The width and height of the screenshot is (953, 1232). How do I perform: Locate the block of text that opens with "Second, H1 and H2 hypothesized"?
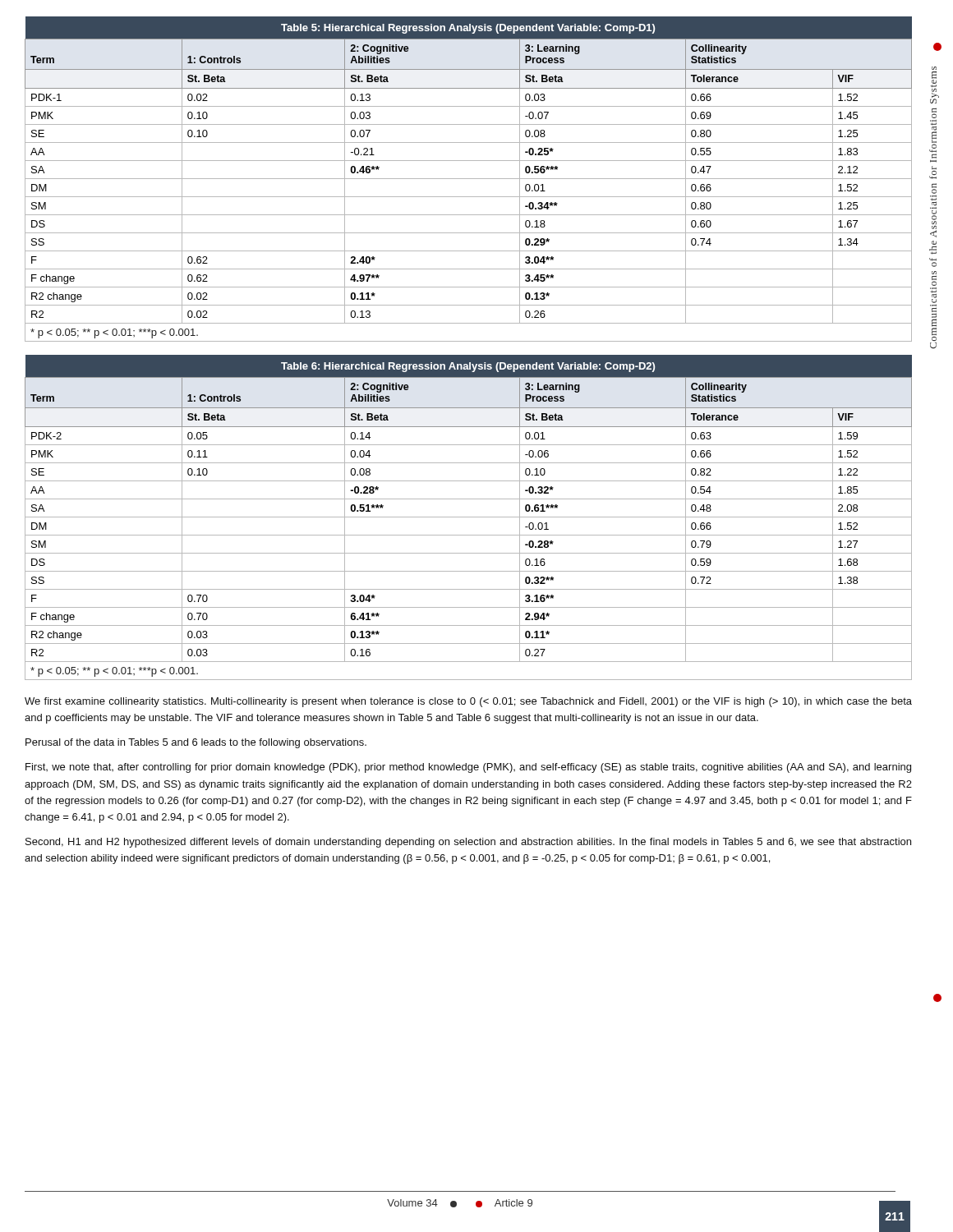click(468, 850)
